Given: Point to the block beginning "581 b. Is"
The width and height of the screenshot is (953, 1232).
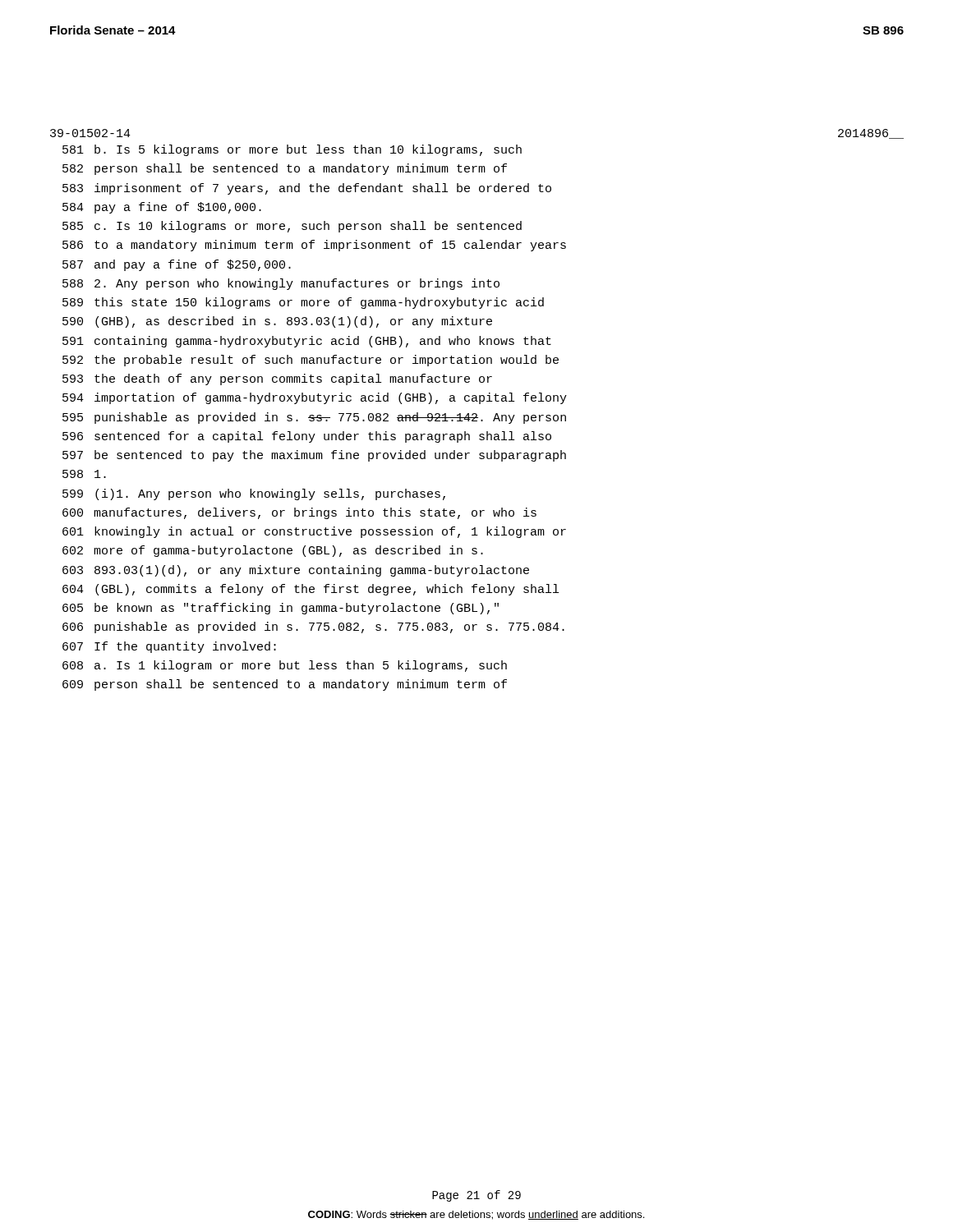Looking at the screenshot, I should [476, 180].
